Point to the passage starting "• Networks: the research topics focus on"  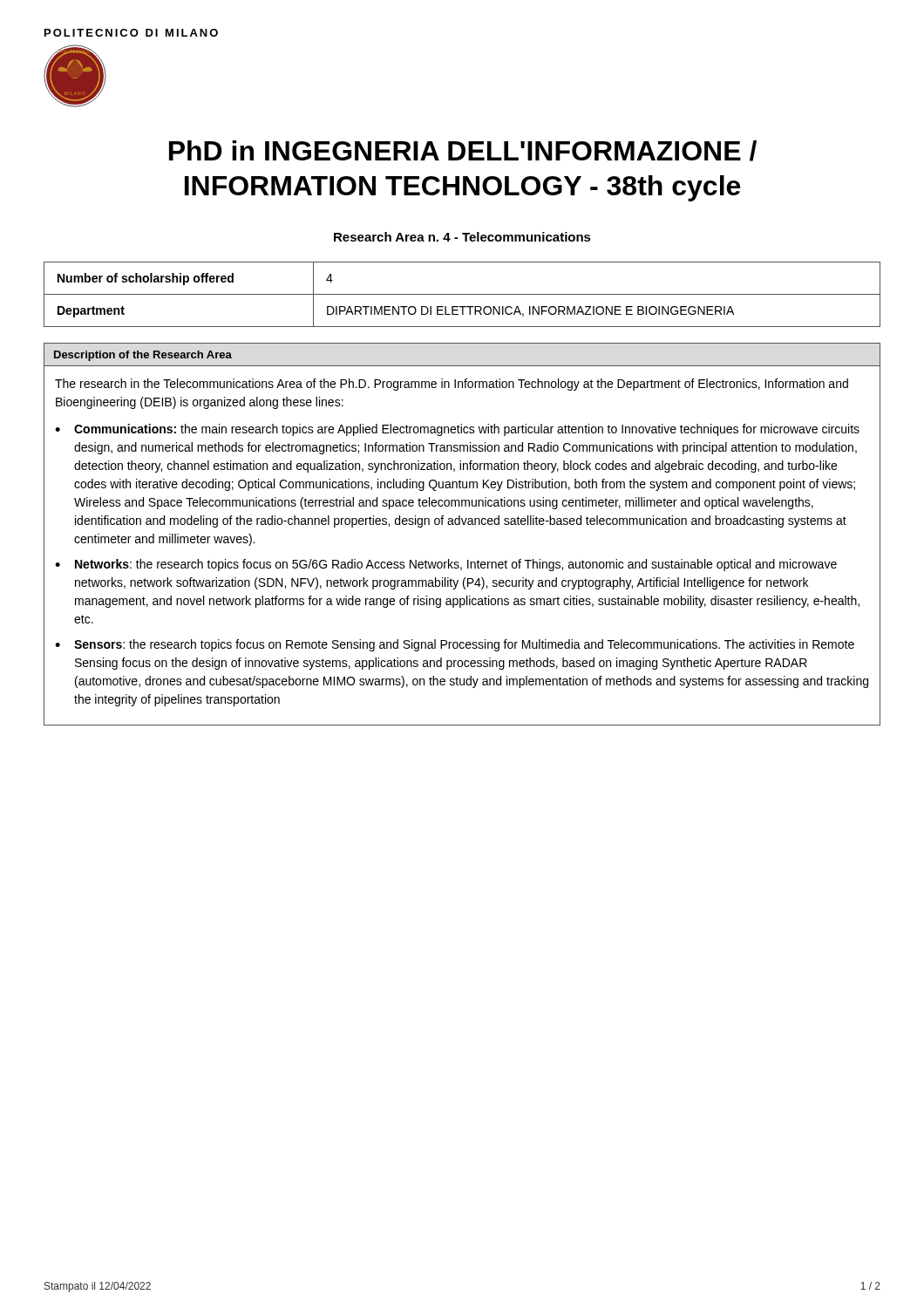tap(462, 592)
